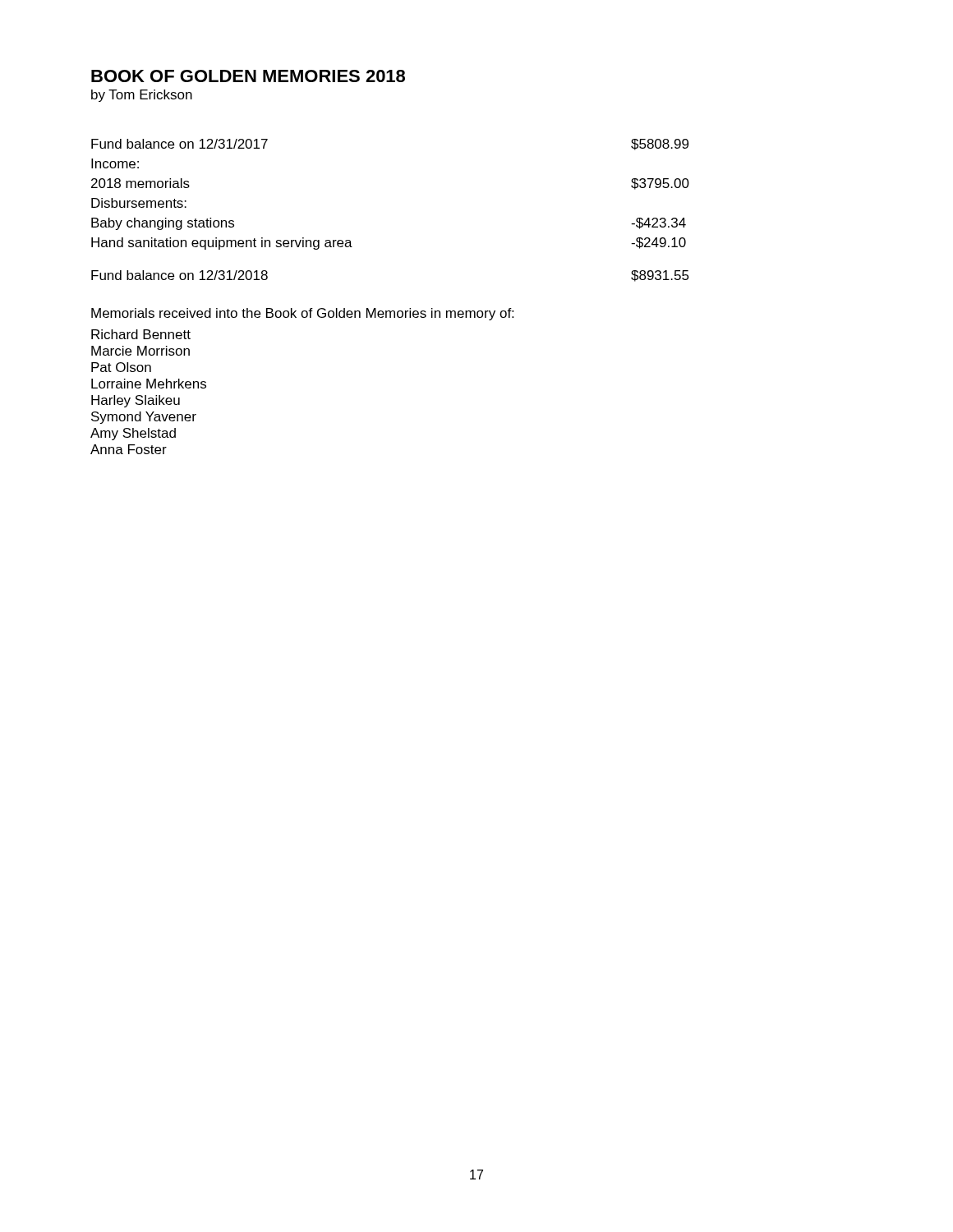Find the list item that says "Amy Shelstad"
953x1232 pixels.
pyautogui.click(x=133, y=433)
